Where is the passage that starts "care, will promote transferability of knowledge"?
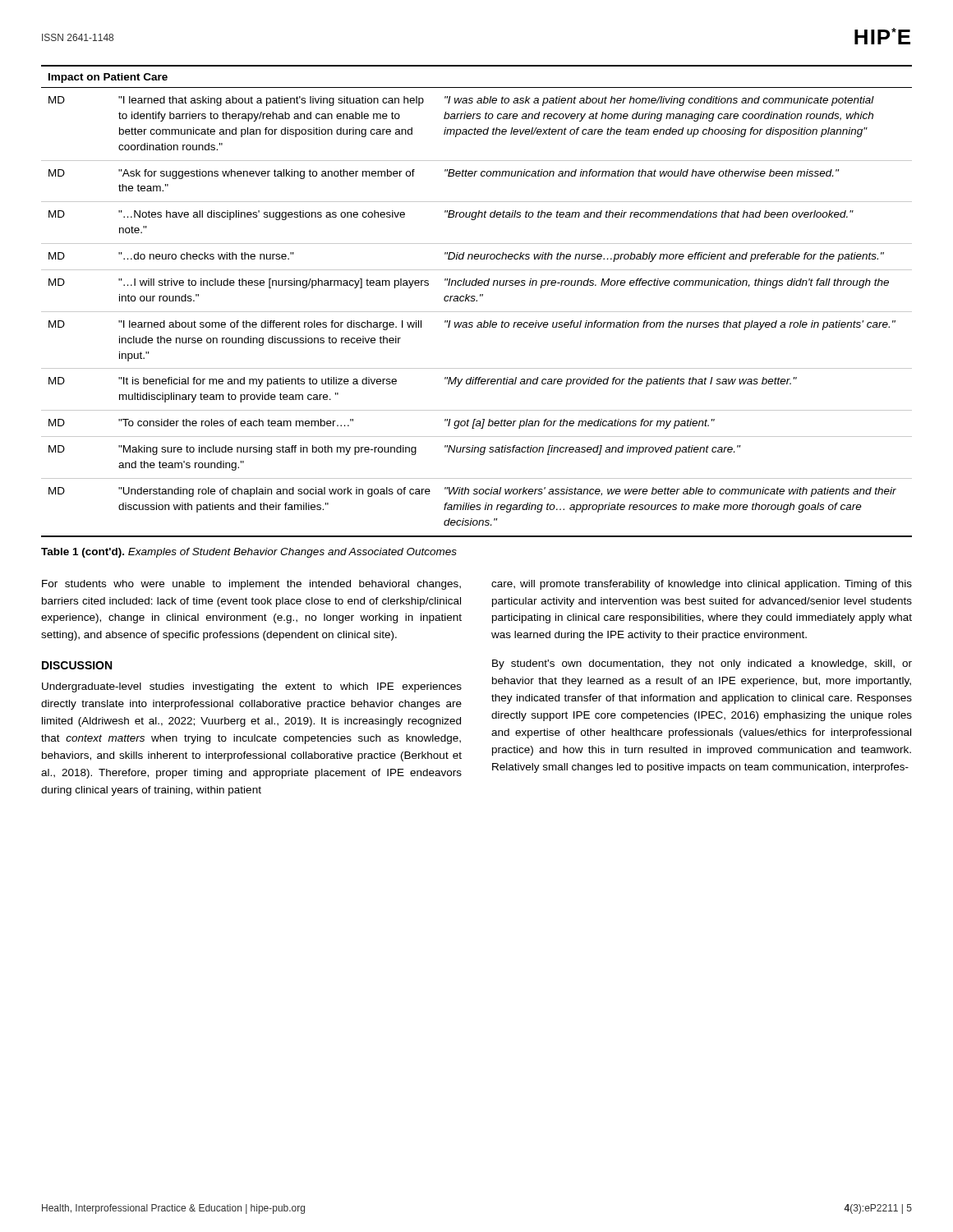The width and height of the screenshot is (953, 1232). [x=702, y=609]
